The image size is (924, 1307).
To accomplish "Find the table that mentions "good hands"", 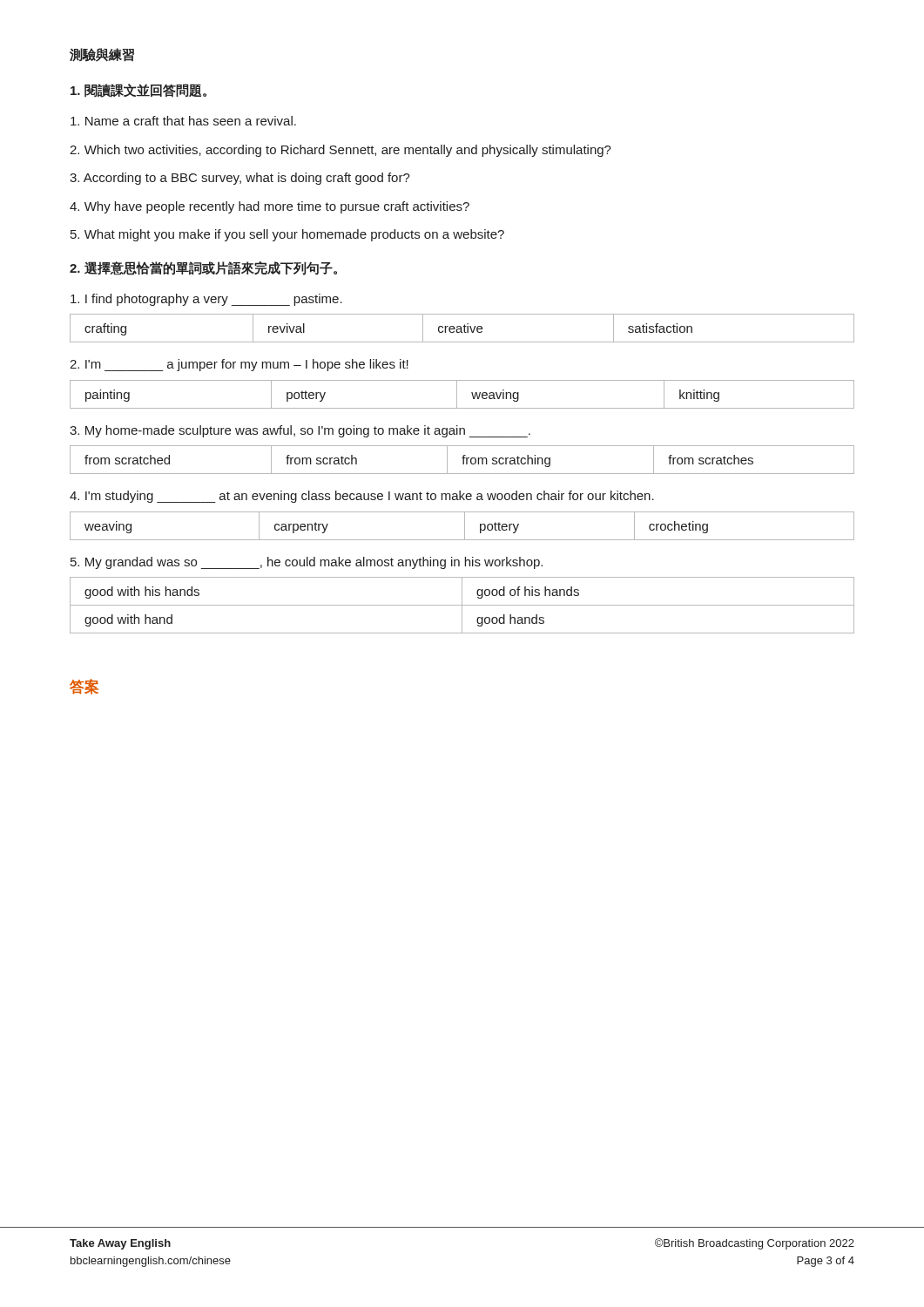I will coord(462,605).
